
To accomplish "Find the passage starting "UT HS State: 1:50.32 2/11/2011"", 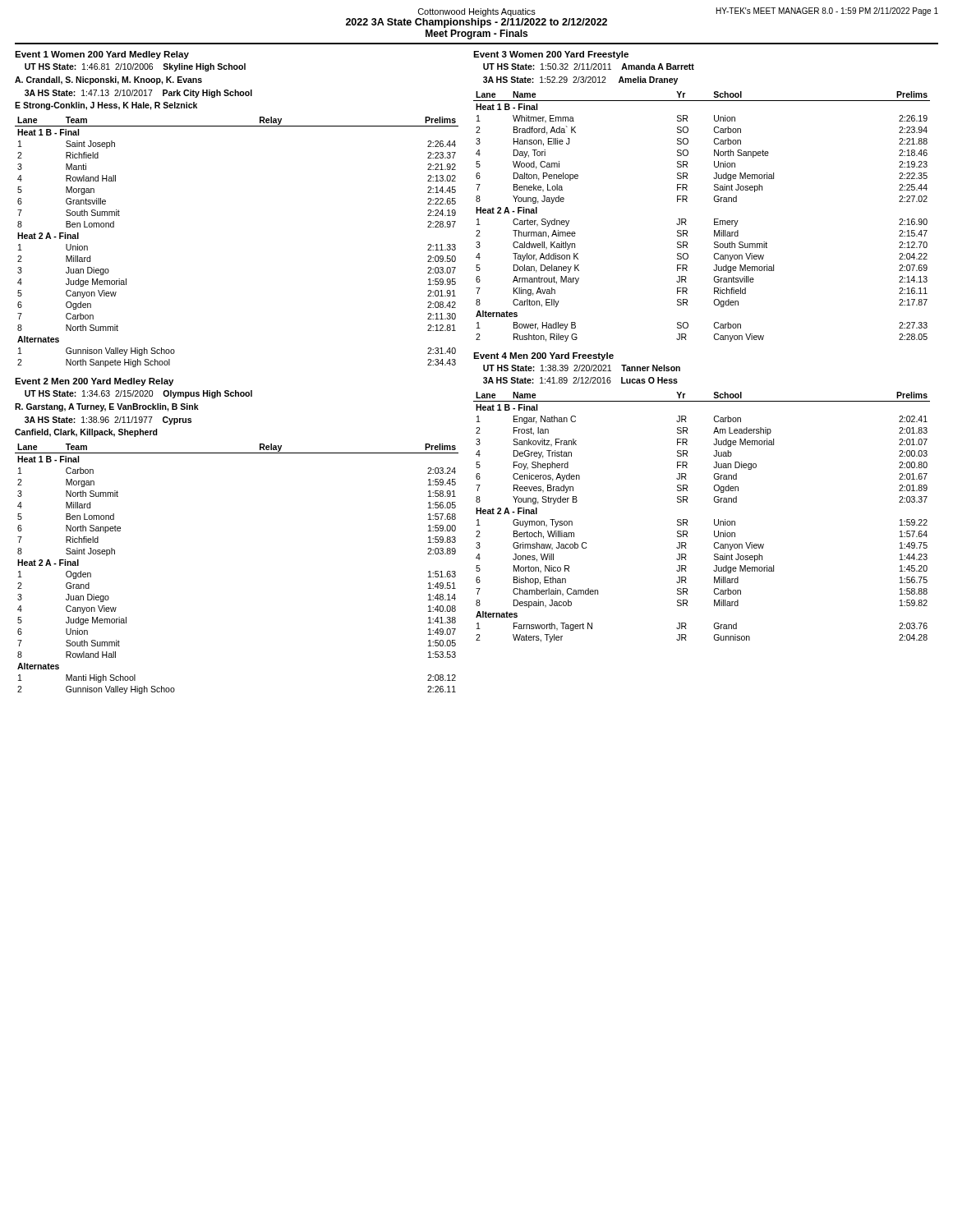I will coord(584,73).
